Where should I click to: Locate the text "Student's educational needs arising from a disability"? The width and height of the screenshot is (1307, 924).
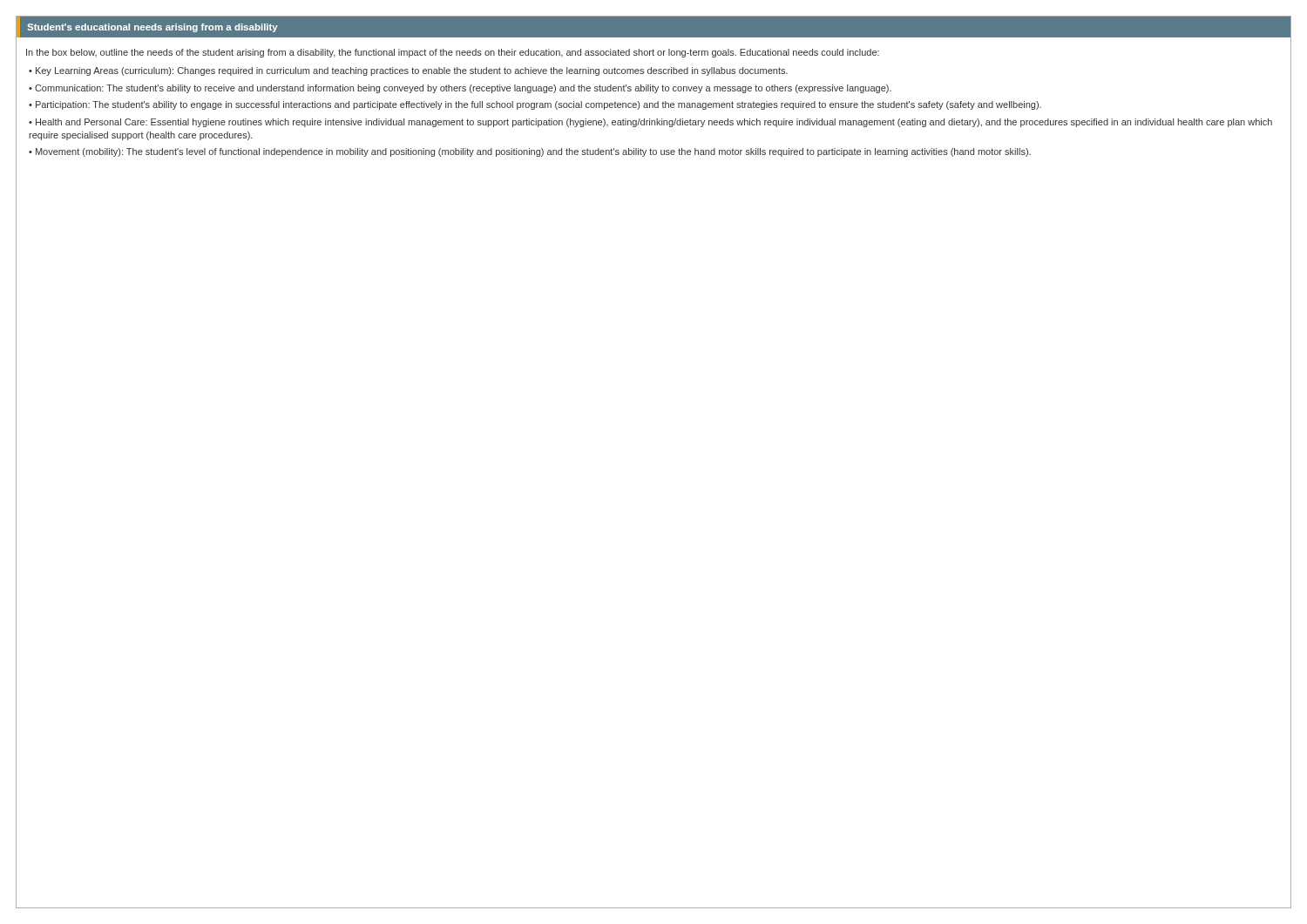click(x=152, y=27)
